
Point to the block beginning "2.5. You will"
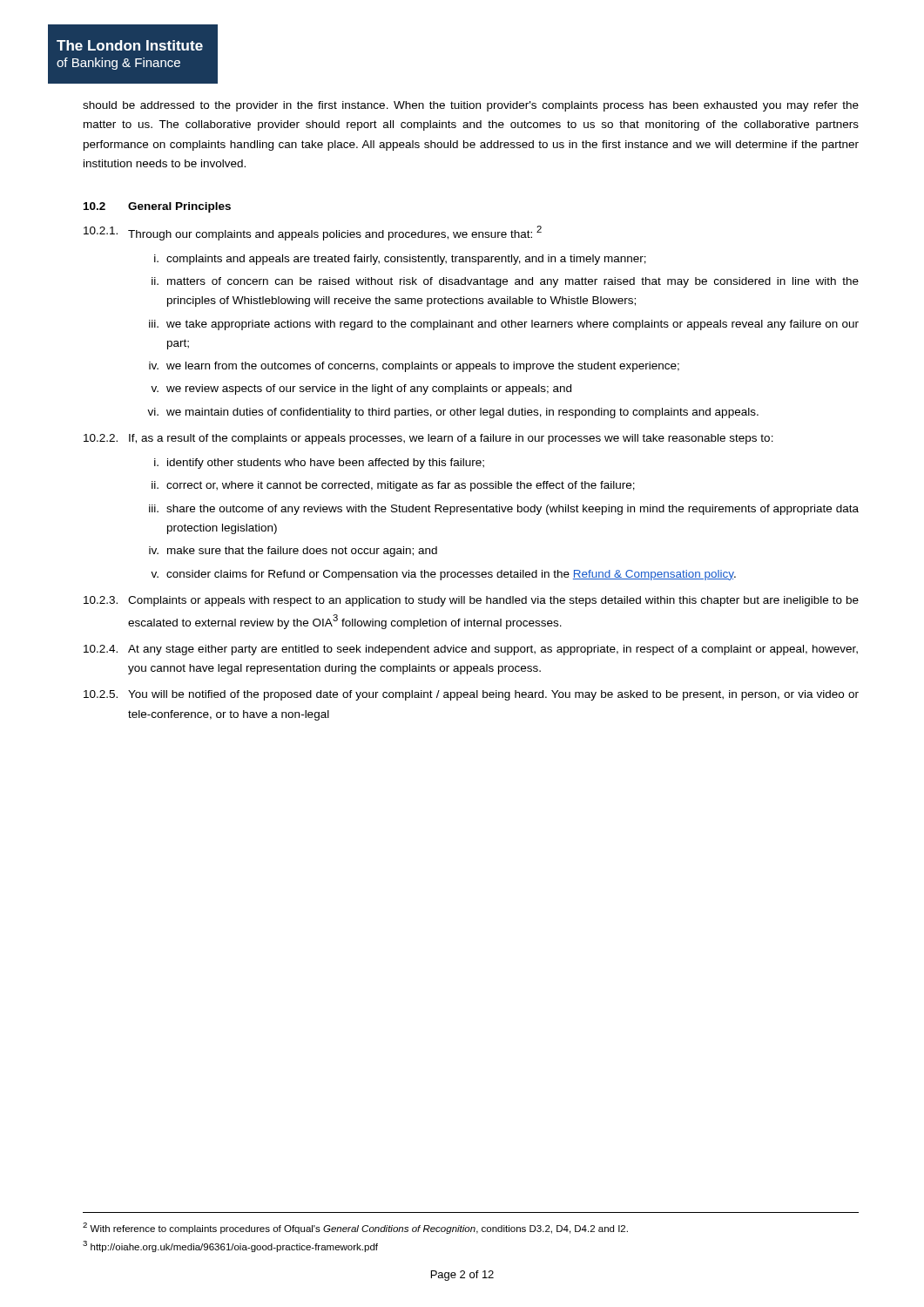(471, 705)
